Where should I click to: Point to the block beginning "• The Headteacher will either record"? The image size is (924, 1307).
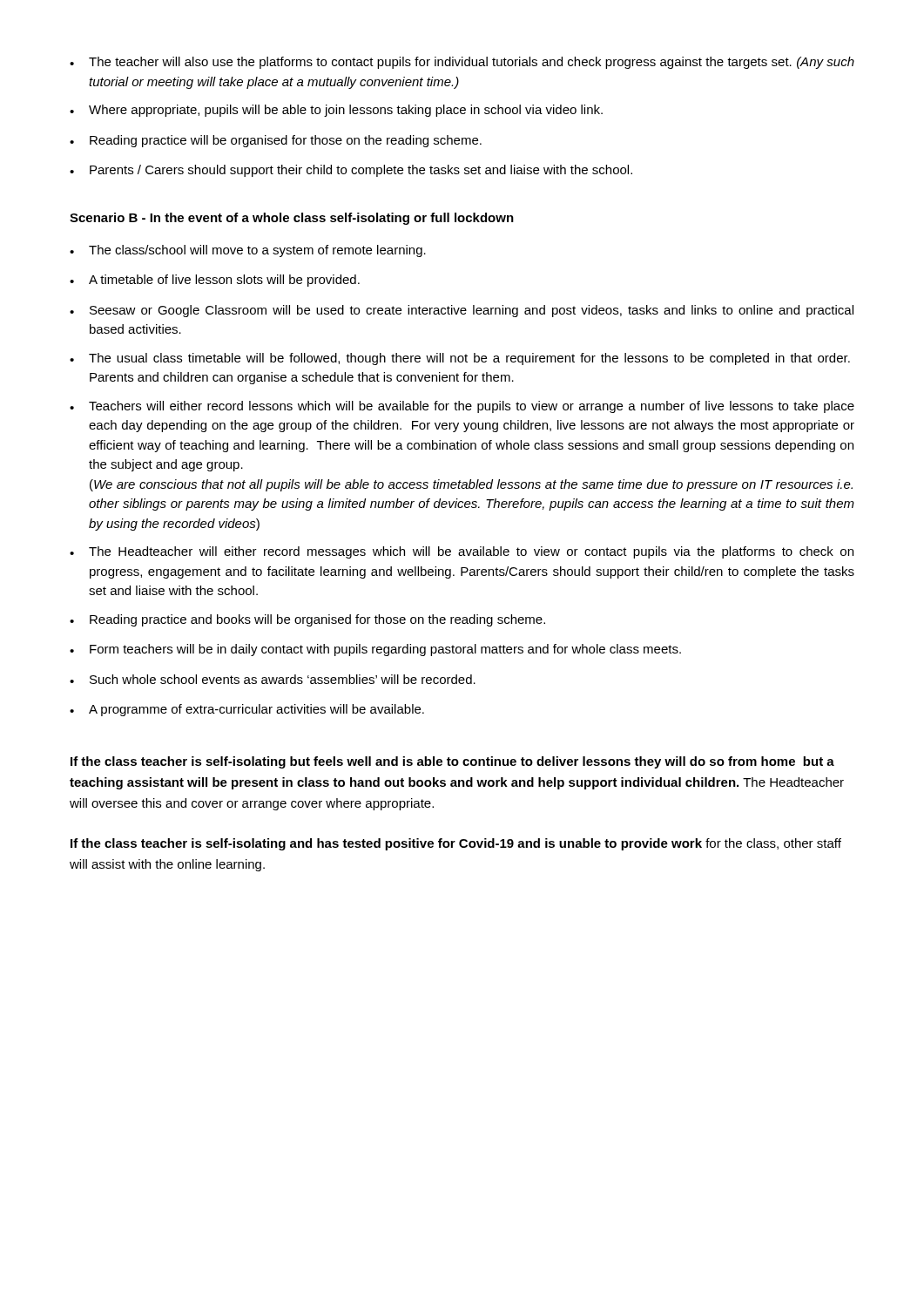(462, 571)
